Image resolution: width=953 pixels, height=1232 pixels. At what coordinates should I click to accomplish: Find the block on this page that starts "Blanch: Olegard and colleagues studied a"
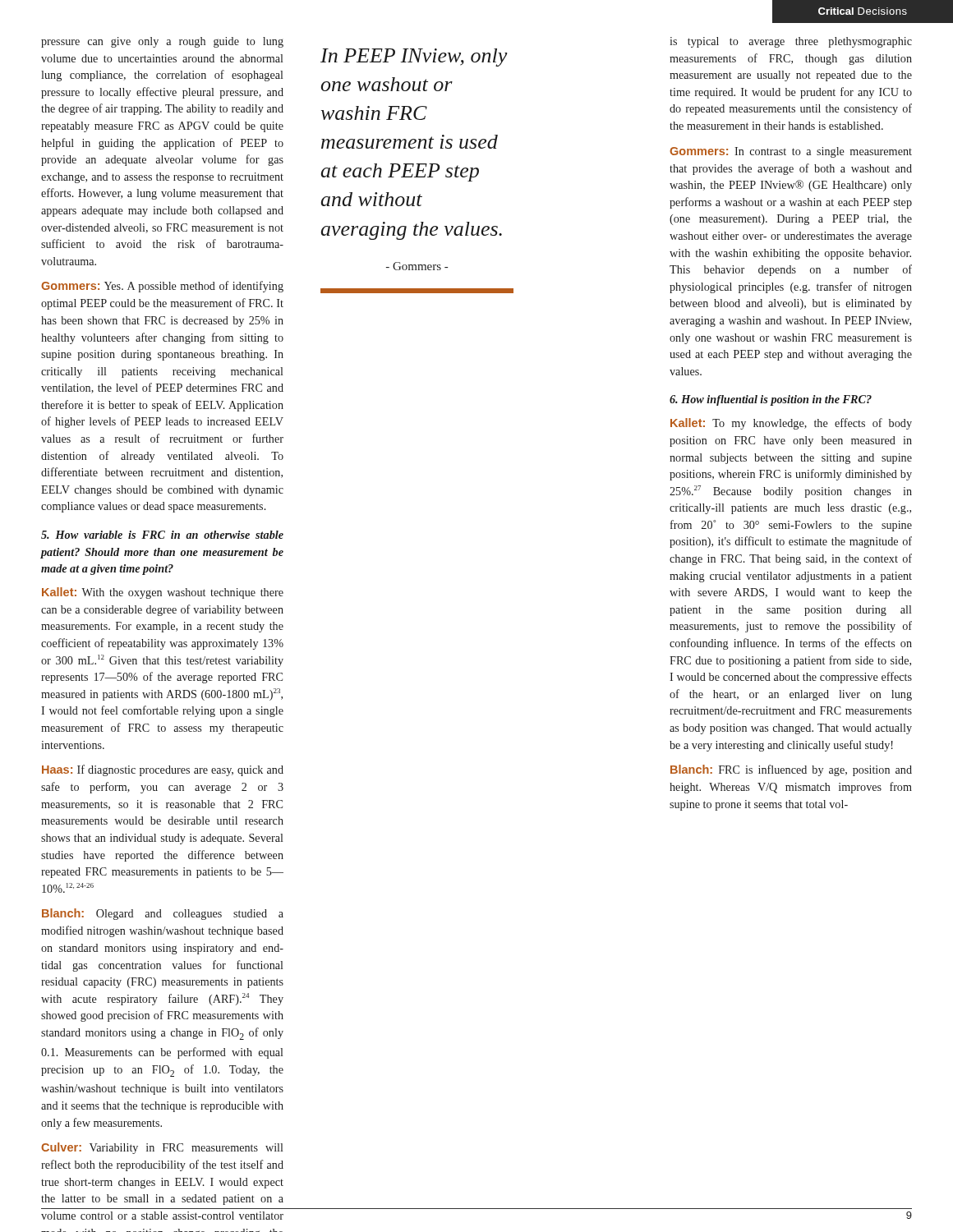pos(162,1018)
